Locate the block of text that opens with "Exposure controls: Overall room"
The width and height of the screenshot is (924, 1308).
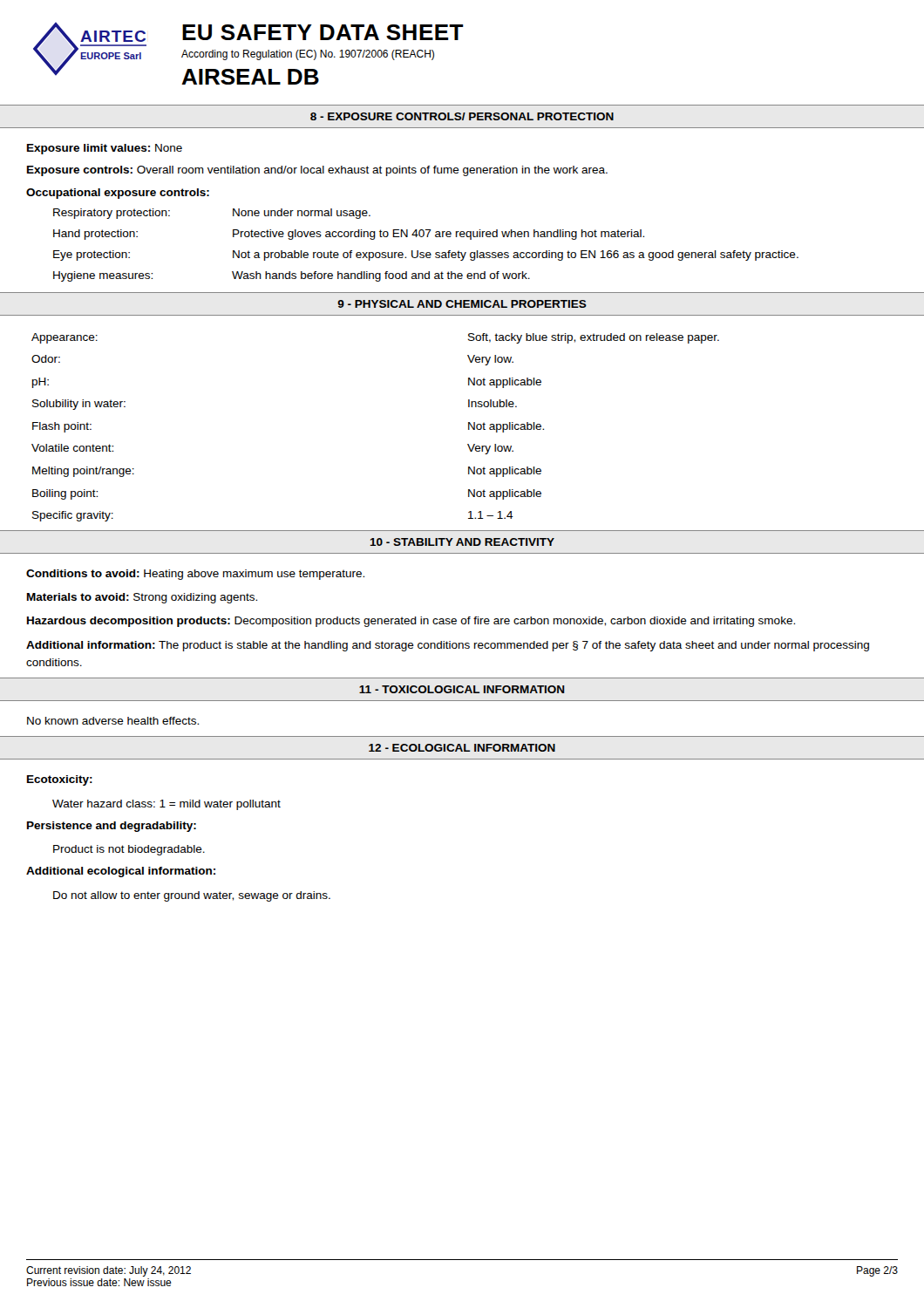coord(317,170)
